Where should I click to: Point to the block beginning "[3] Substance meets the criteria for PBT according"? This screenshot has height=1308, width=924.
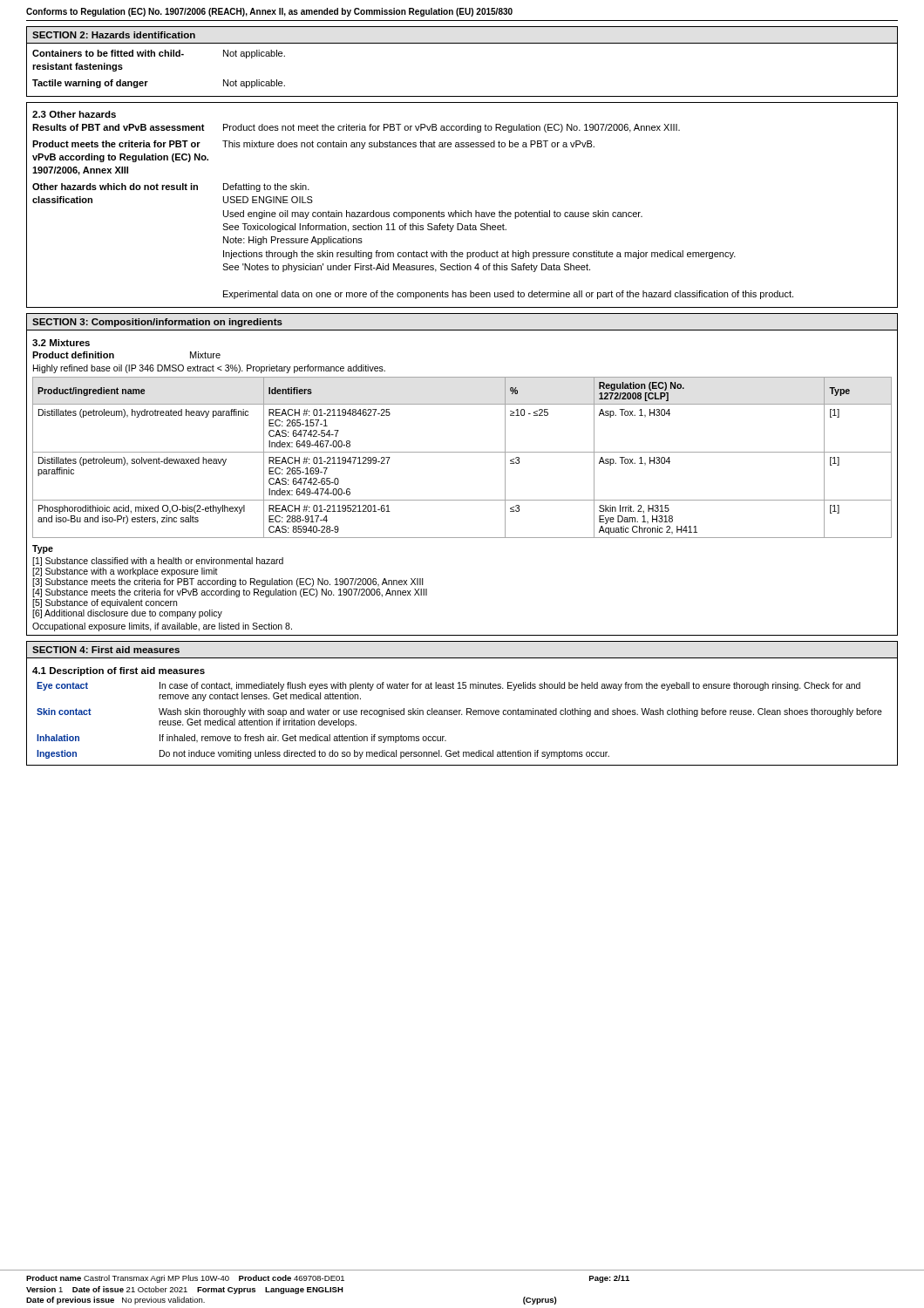point(228,582)
